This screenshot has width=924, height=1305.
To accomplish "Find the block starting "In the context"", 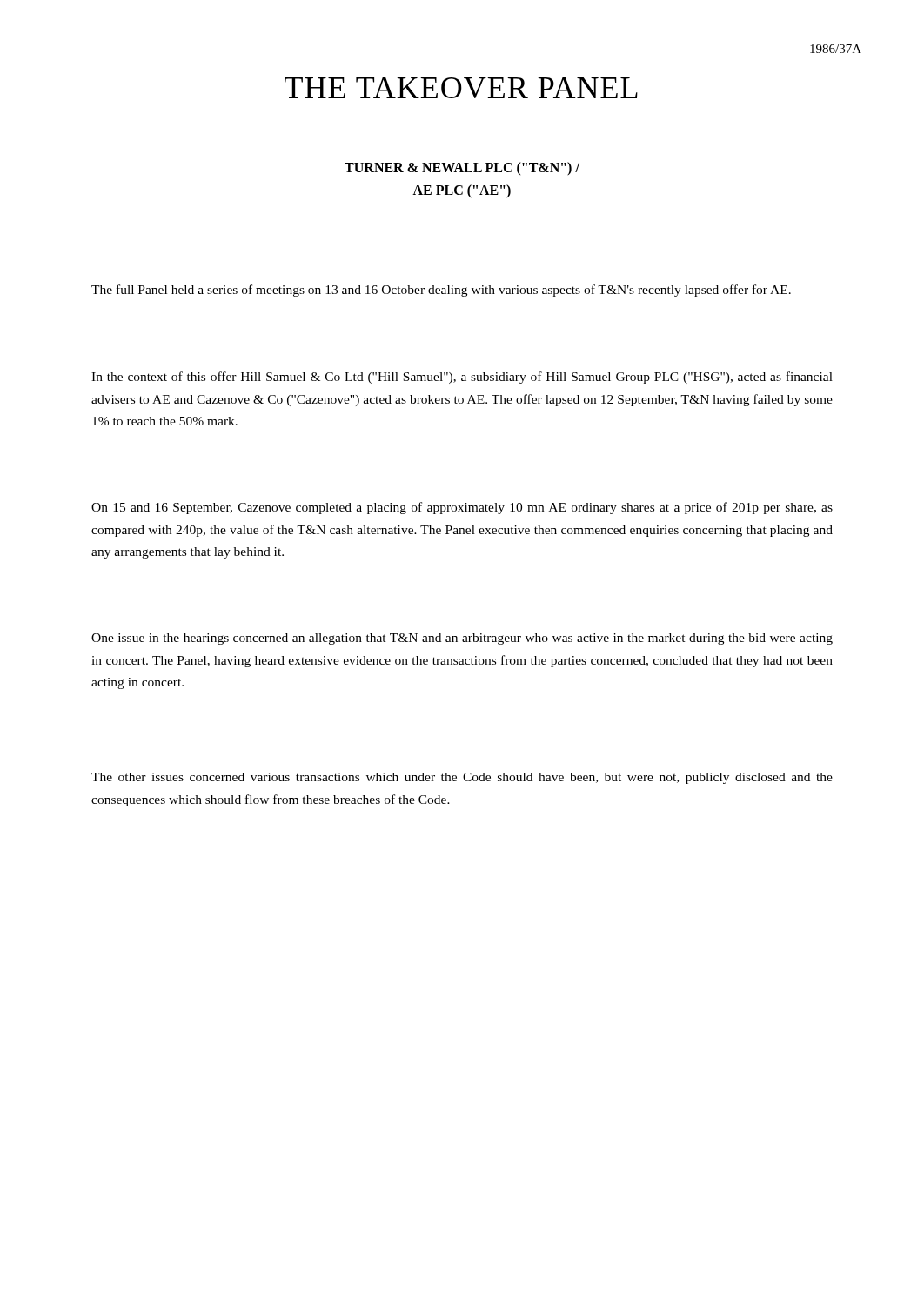I will coord(462,399).
